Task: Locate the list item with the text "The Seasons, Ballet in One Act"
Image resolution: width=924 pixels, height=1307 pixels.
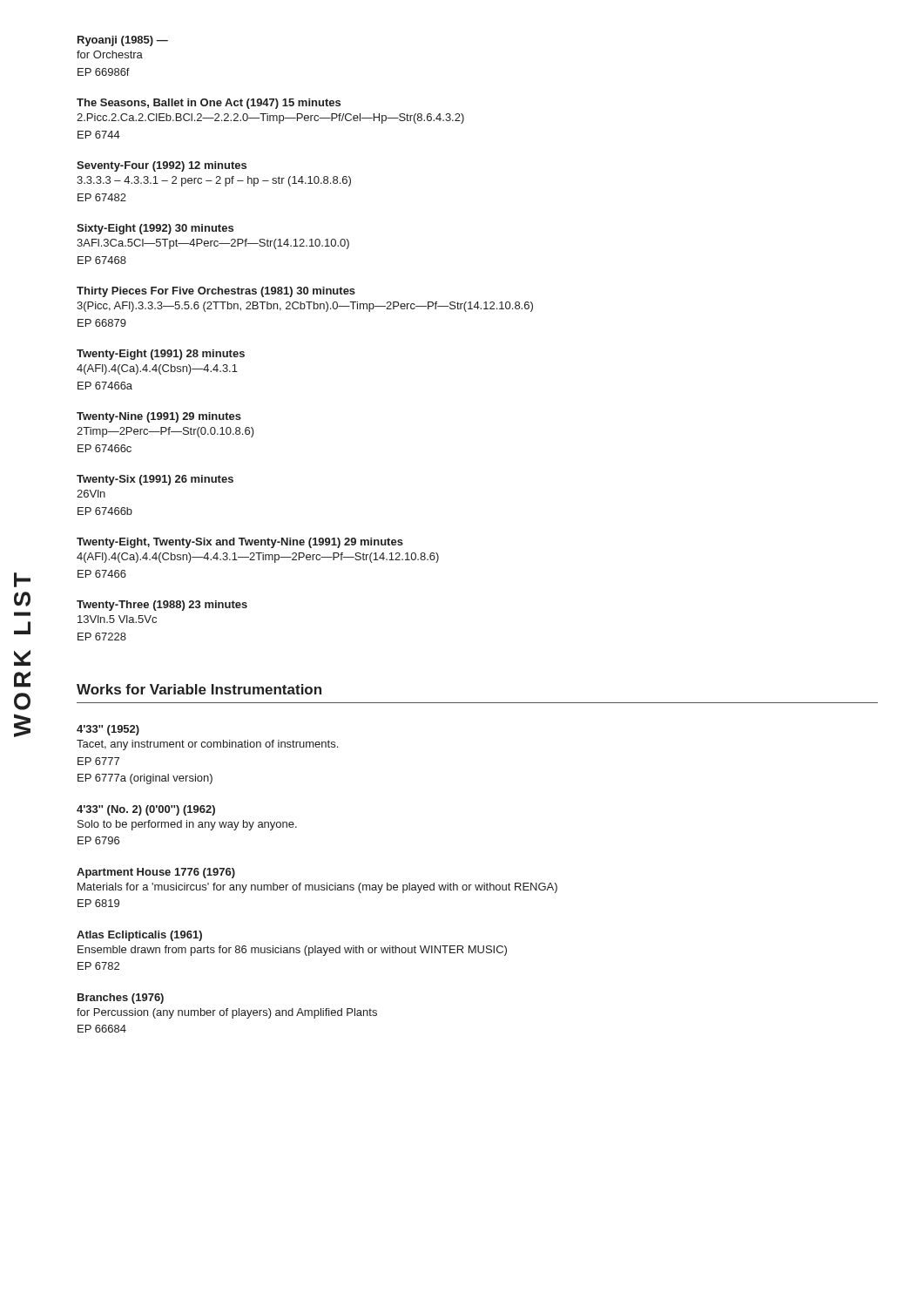Action: [209, 104]
